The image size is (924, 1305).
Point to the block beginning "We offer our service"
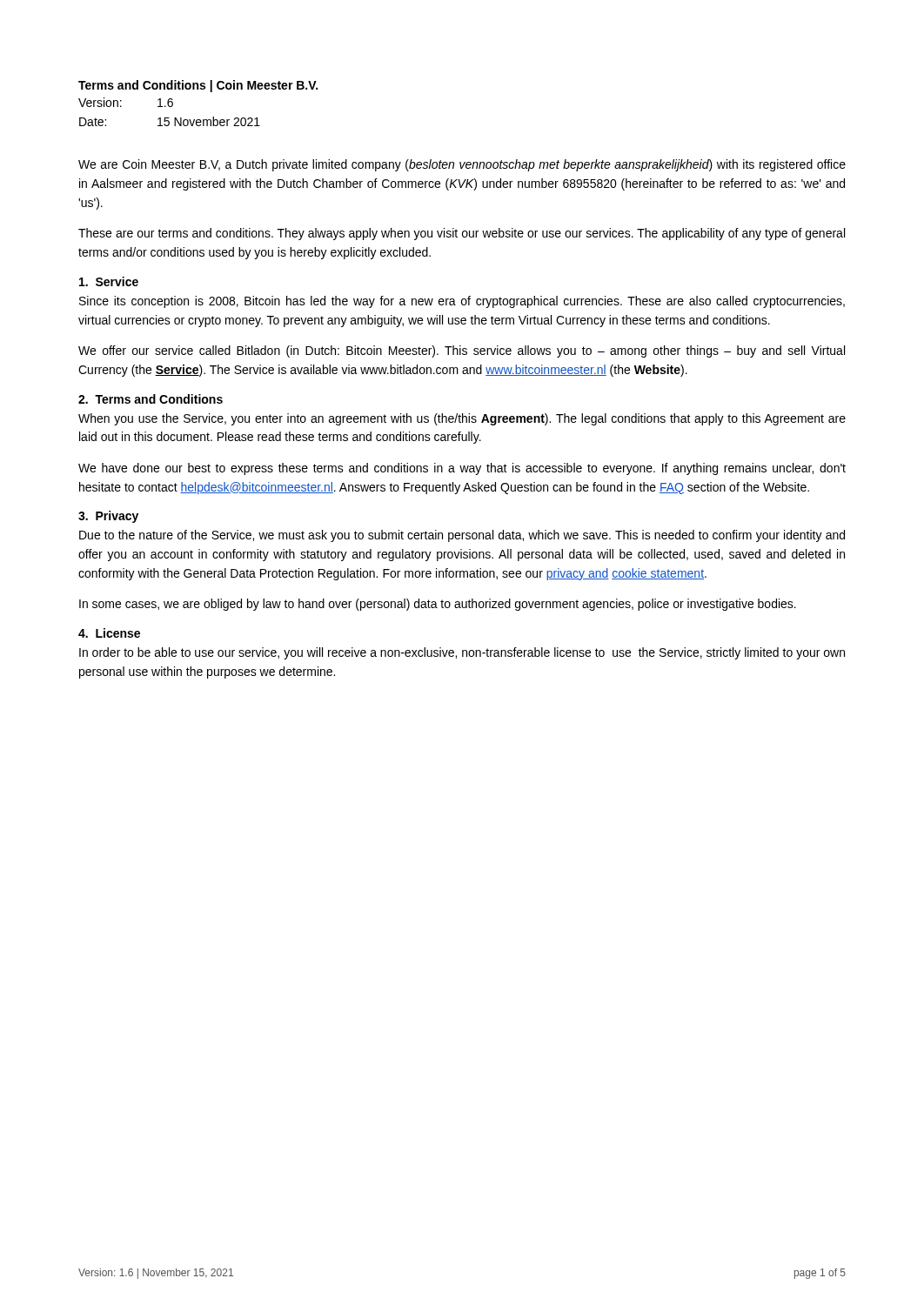tap(462, 360)
